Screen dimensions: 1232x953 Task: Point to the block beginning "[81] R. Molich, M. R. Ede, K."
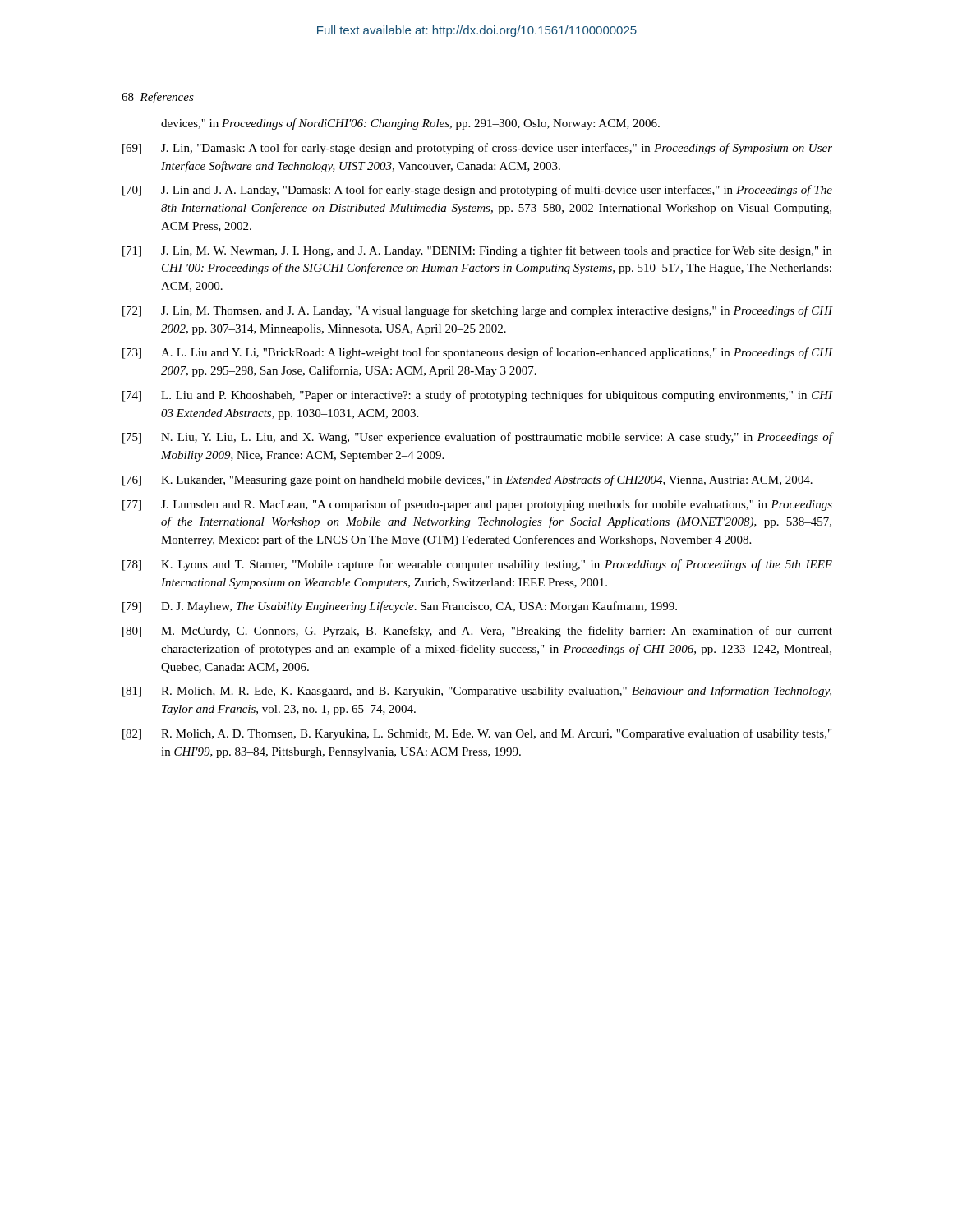pyautogui.click(x=477, y=701)
